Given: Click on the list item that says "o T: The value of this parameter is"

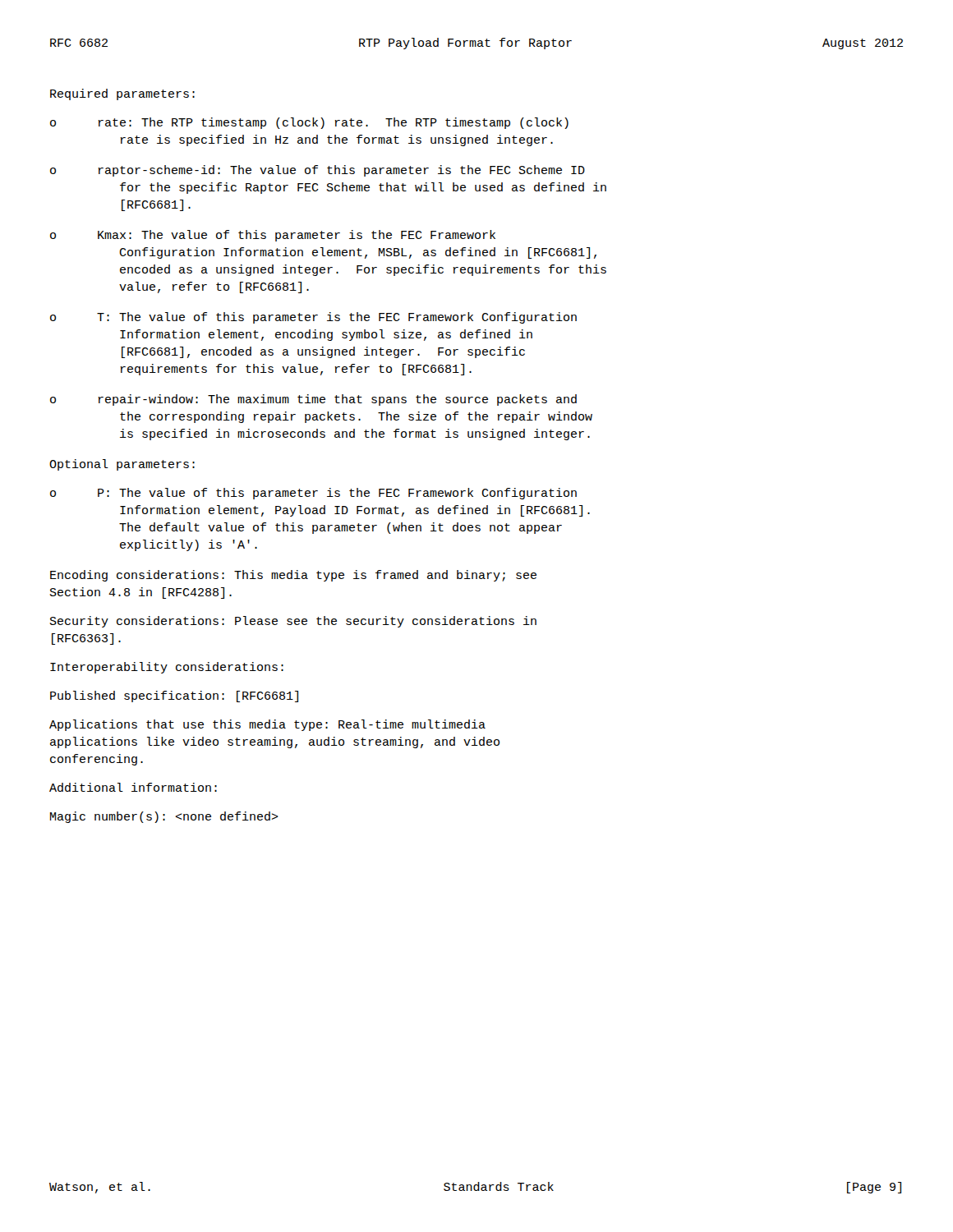Looking at the screenshot, I should click(x=476, y=344).
